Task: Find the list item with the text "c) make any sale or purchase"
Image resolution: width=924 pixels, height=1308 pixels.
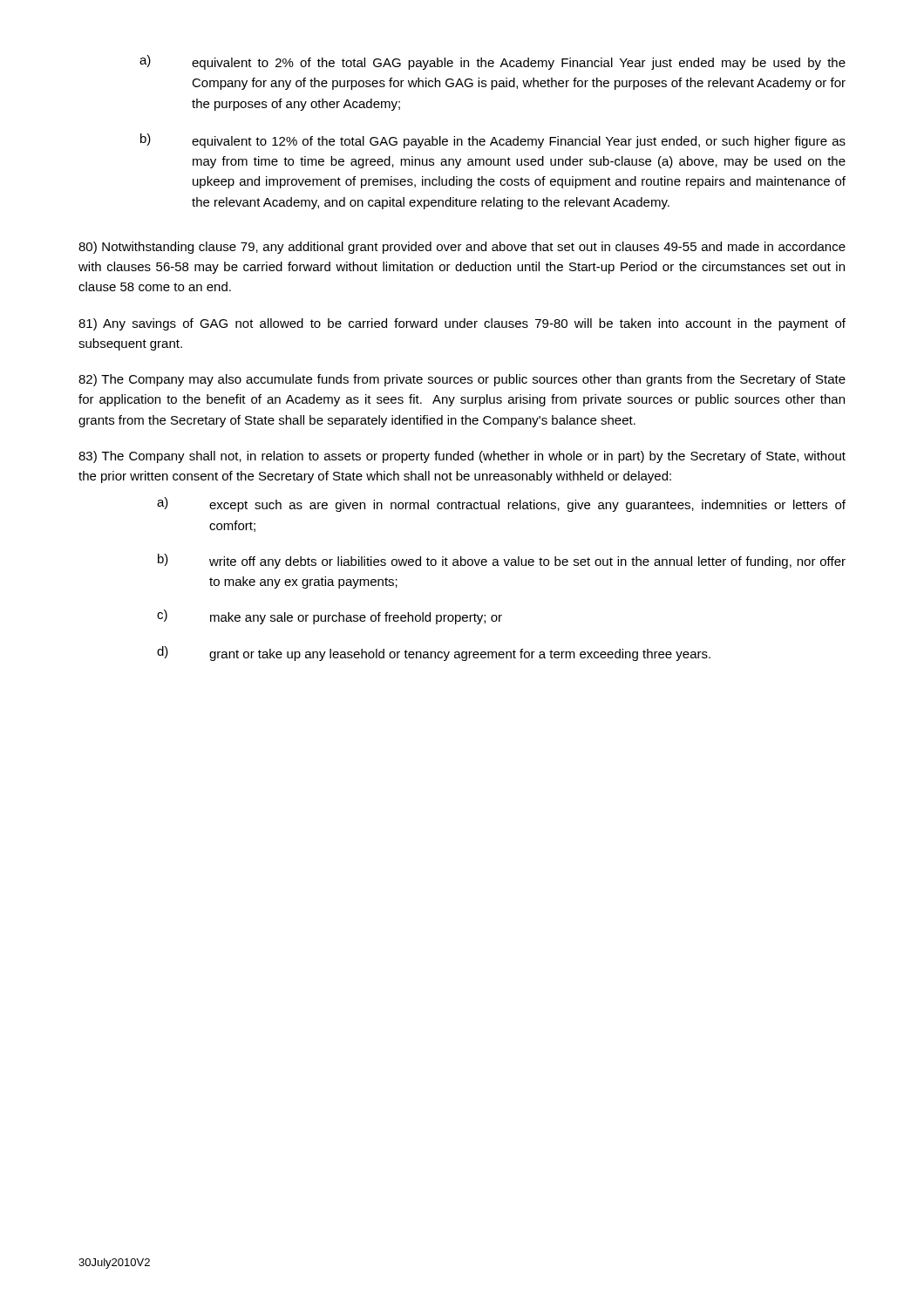Action: click(497, 617)
